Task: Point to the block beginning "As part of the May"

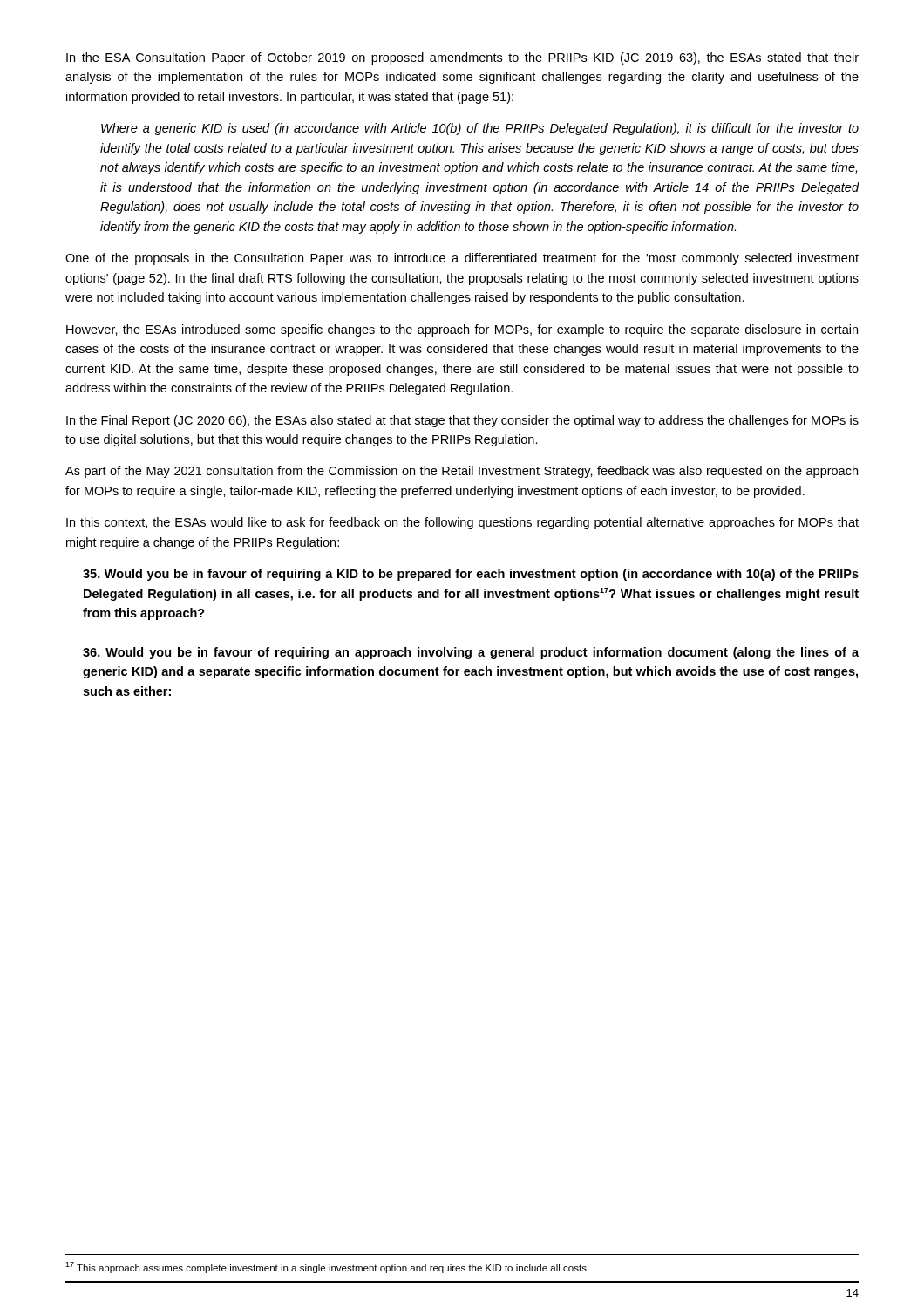Action: pos(462,481)
